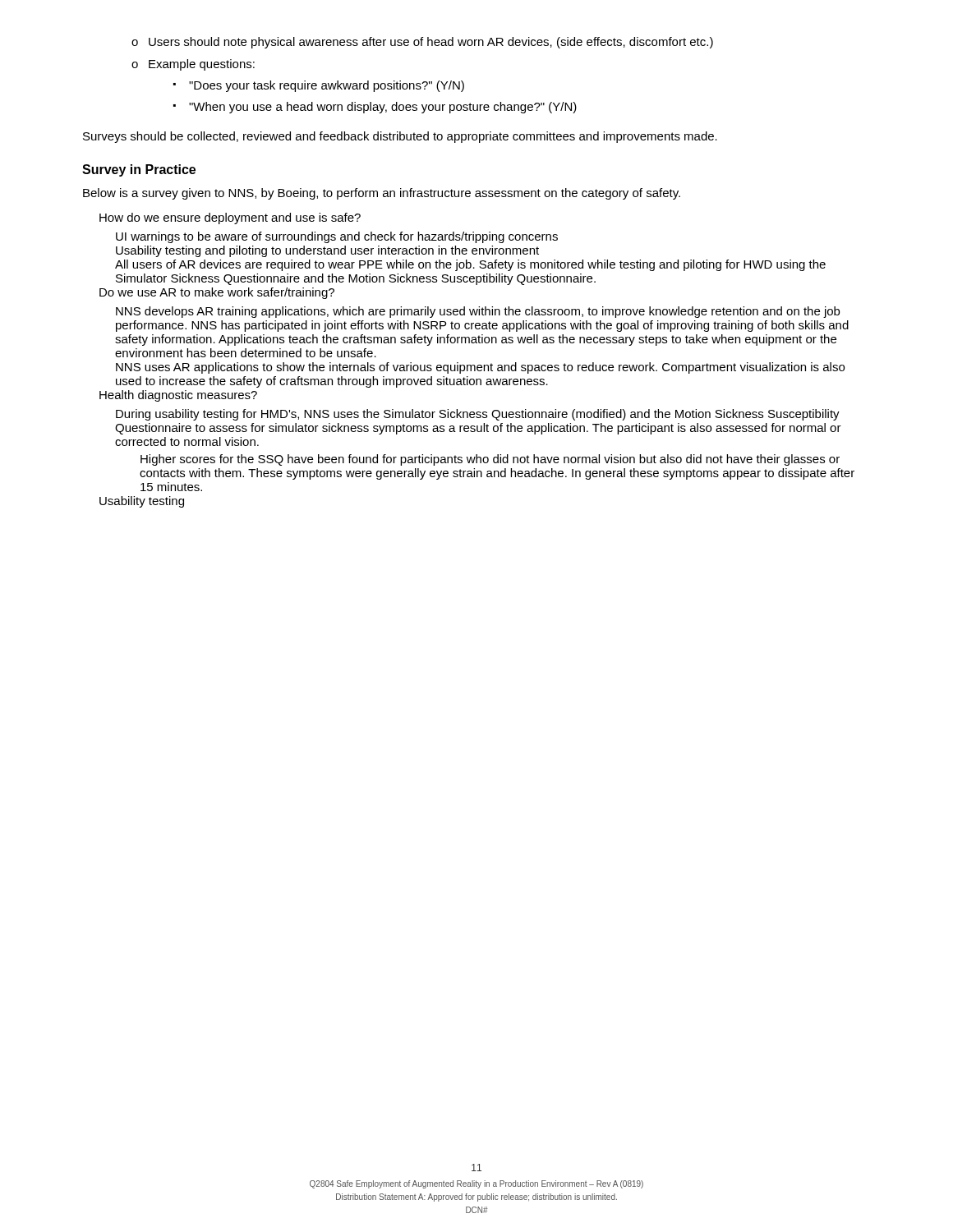
Task: Click on the list item that reads "Usability testing and piloting to understand user interaction"
Action: [493, 250]
